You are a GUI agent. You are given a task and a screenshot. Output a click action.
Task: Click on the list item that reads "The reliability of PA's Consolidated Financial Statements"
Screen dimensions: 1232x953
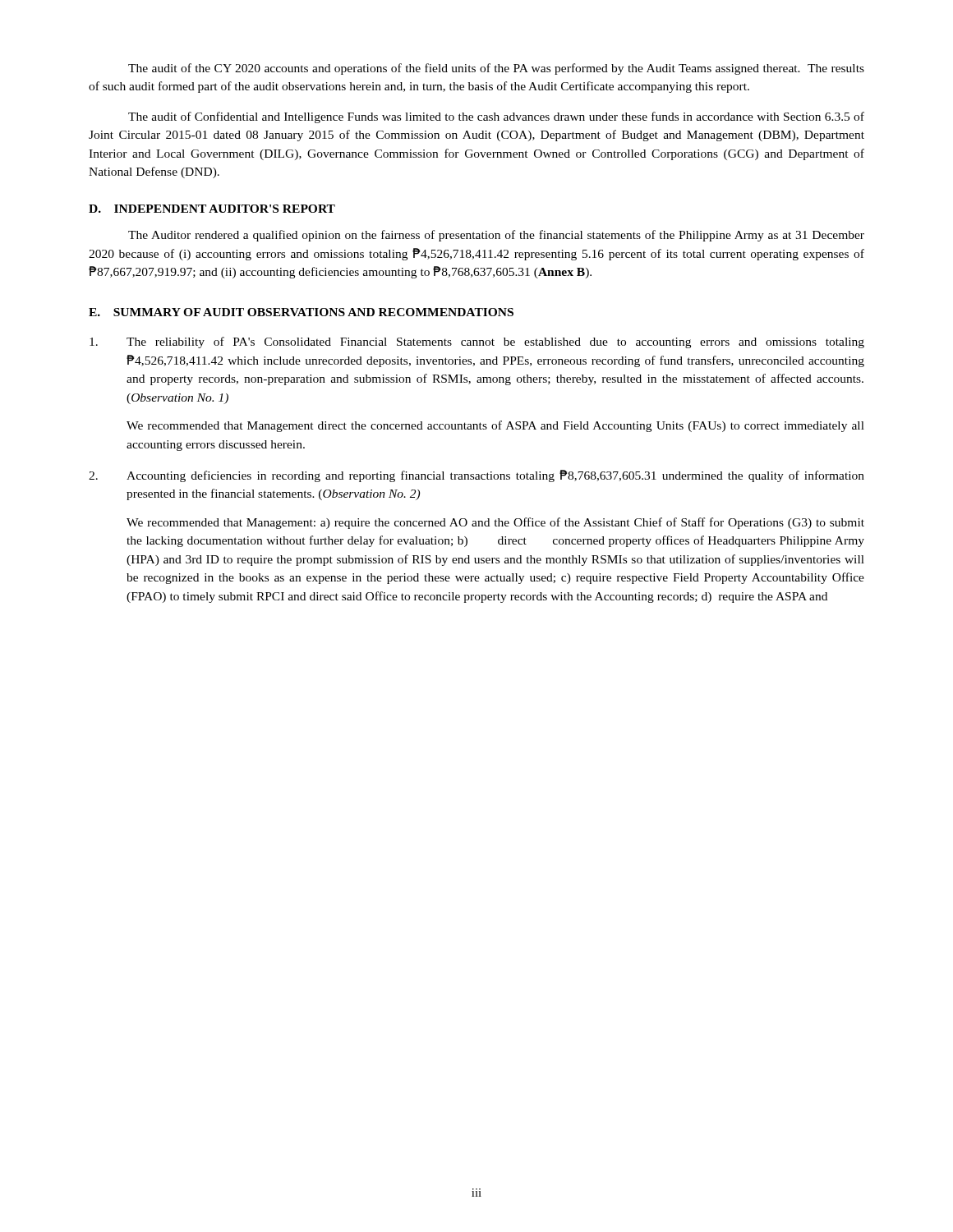tap(476, 393)
